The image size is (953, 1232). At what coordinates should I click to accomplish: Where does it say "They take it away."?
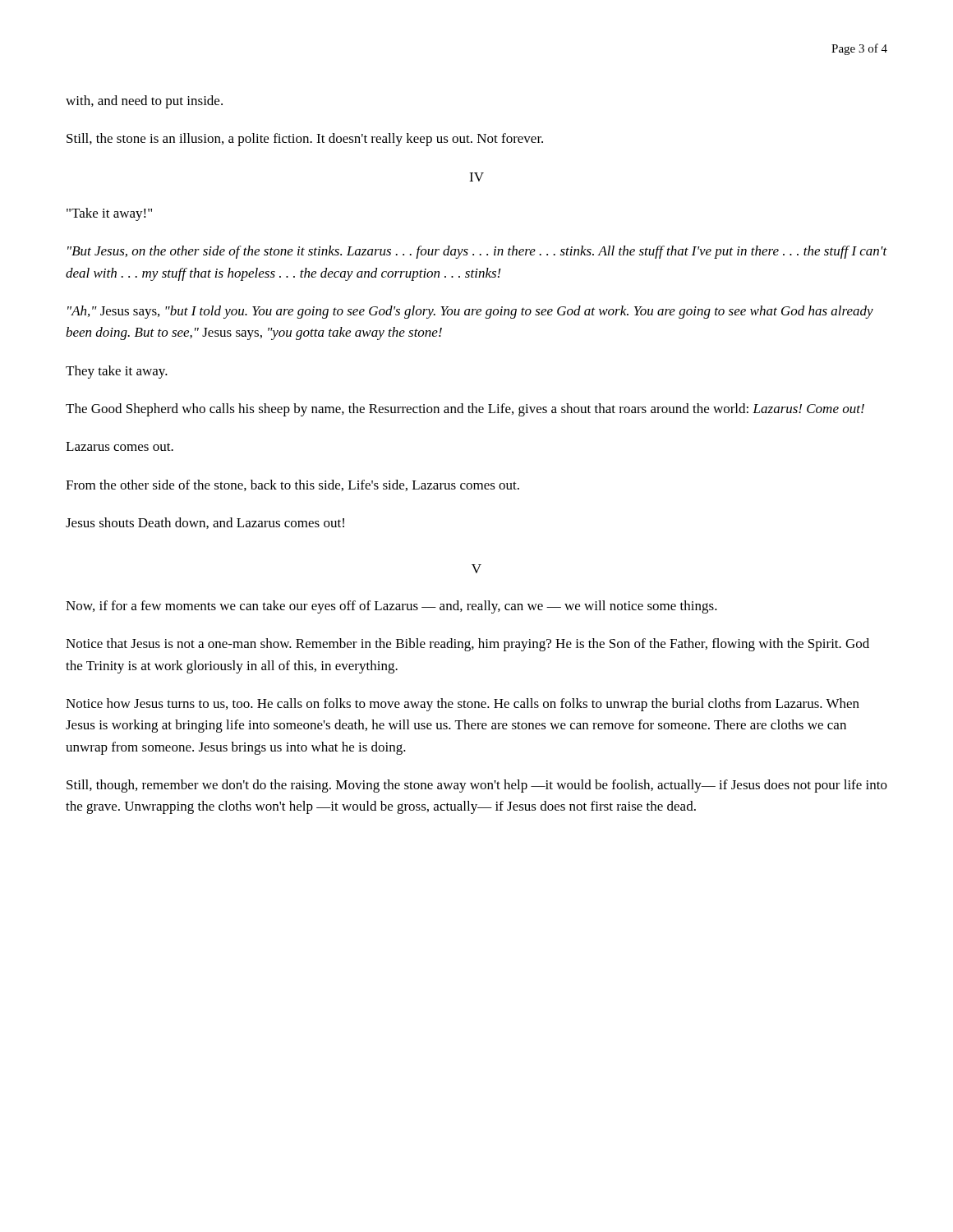point(117,371)
